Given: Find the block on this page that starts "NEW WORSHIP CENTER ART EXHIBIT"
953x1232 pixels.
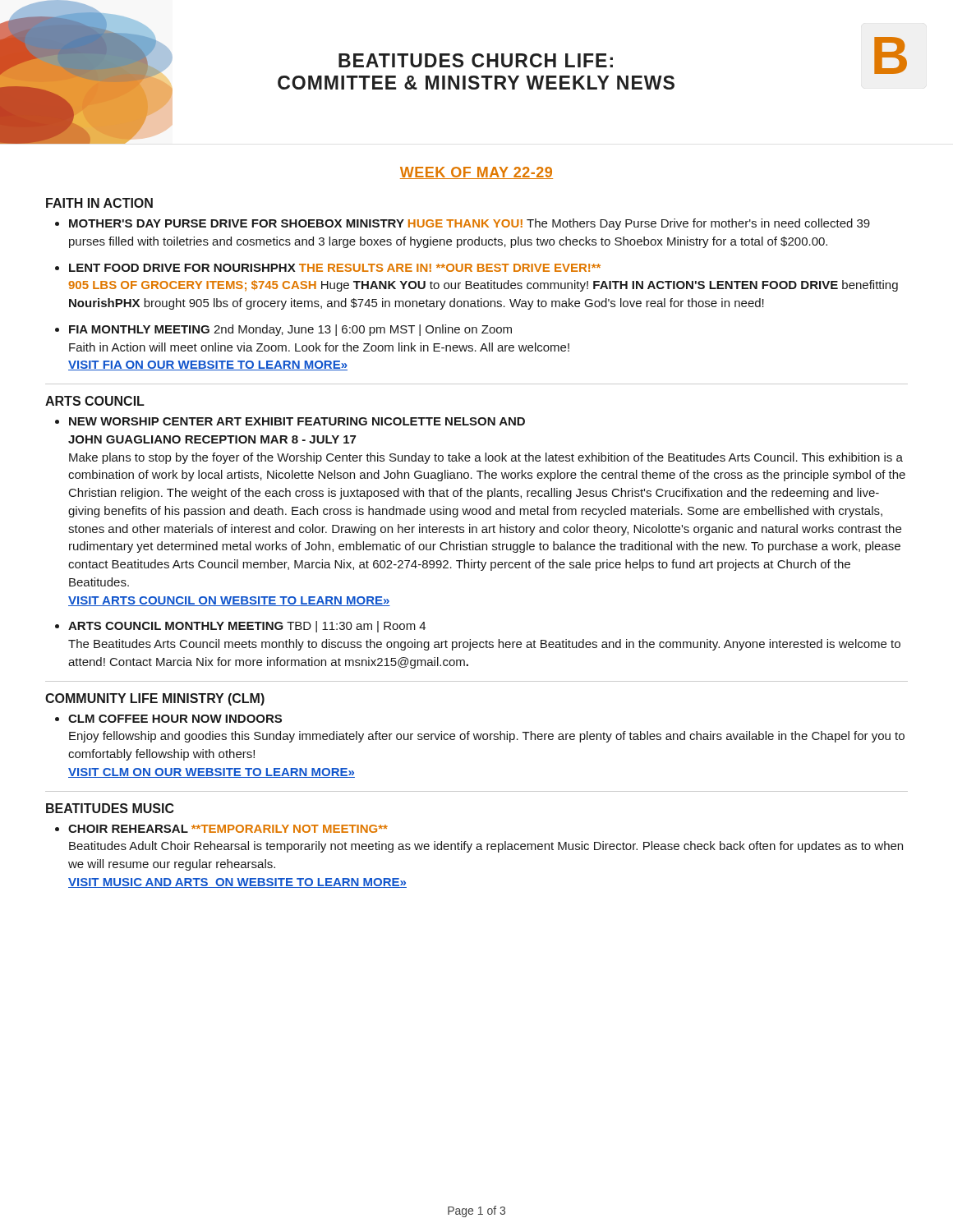Looking at the screenshot, I should coord(487,510).
